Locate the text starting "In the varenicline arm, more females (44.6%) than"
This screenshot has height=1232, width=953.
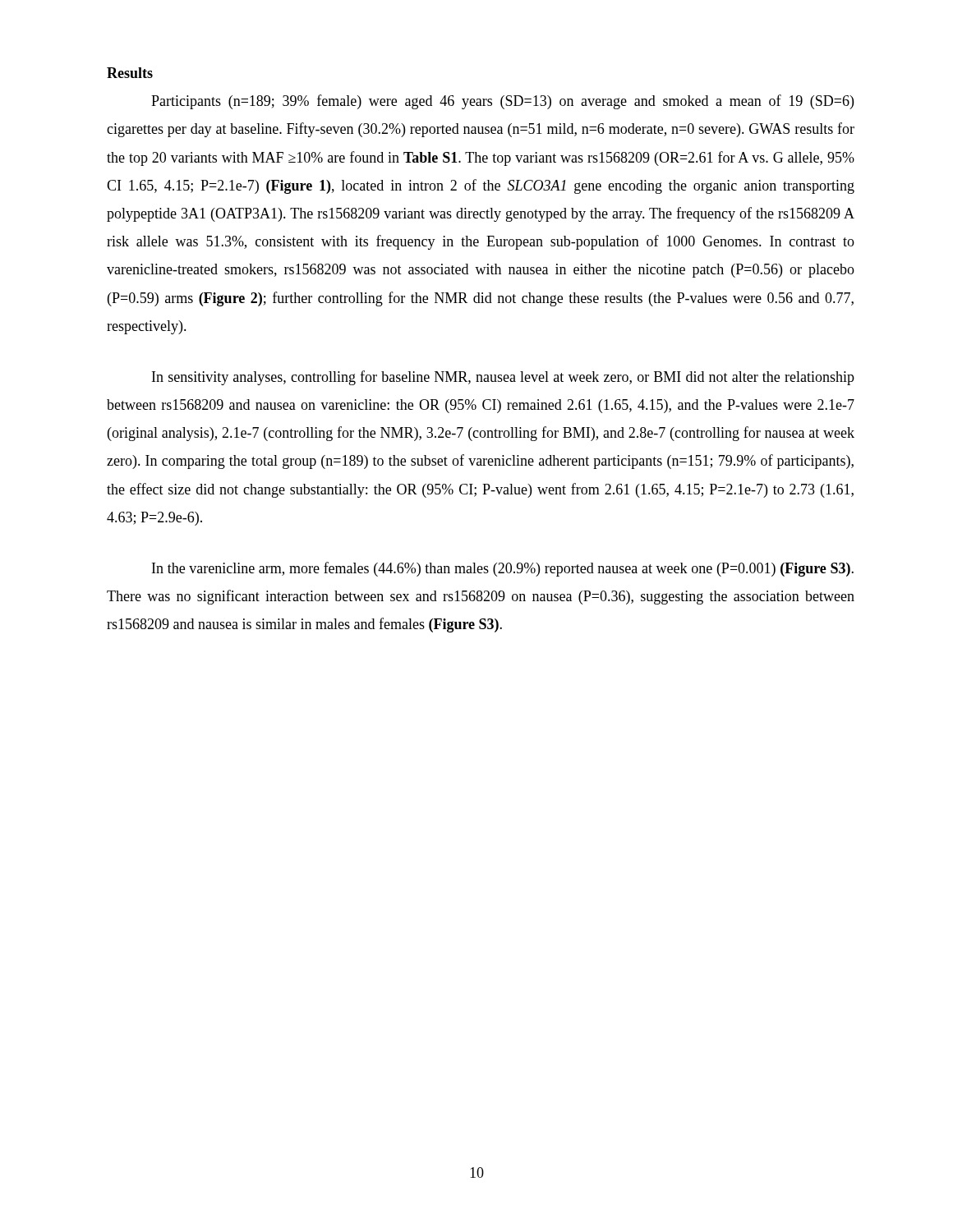pyautogui.click(x=481, y=596)
